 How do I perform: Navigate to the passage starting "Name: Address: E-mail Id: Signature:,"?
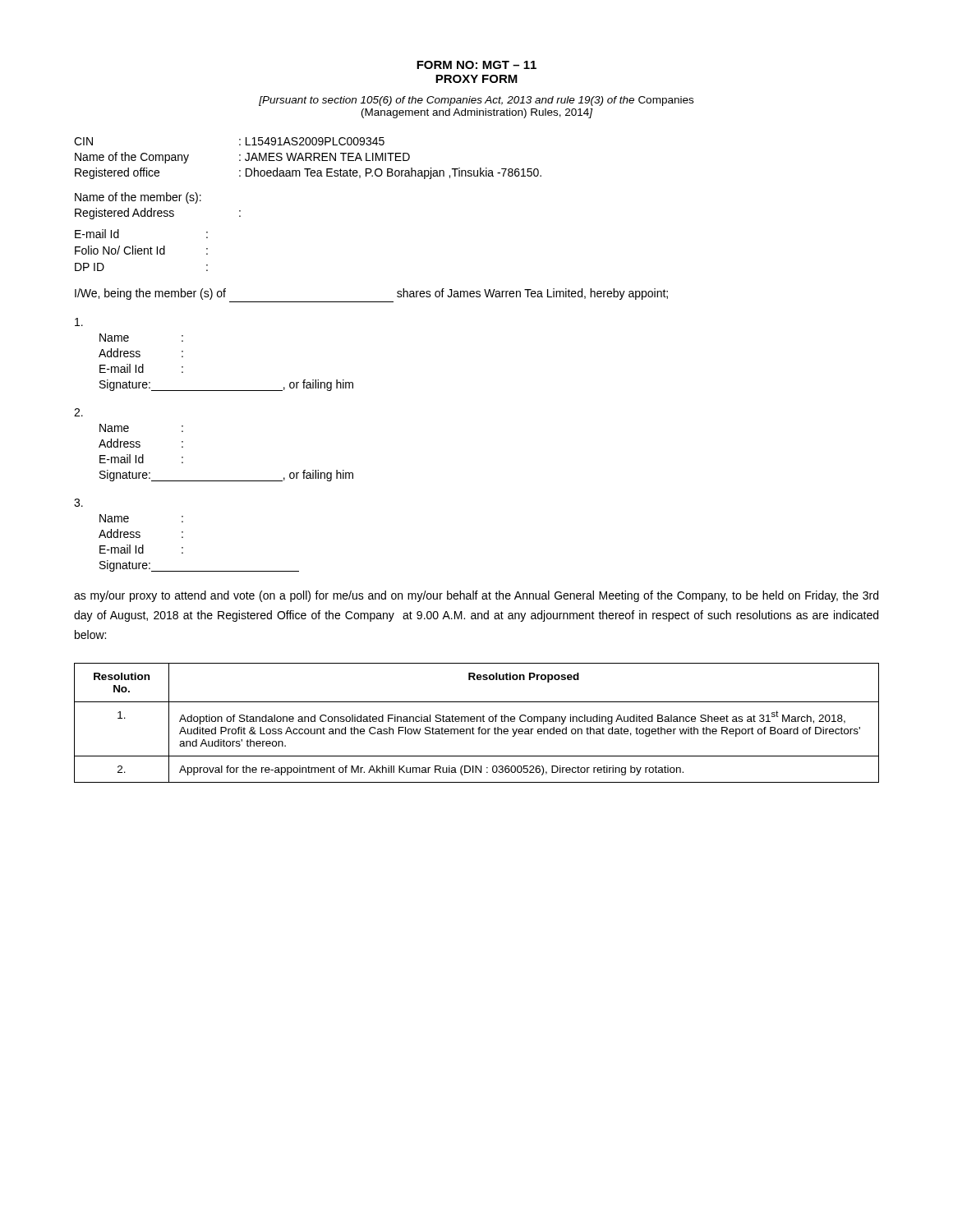coord(79,322)
